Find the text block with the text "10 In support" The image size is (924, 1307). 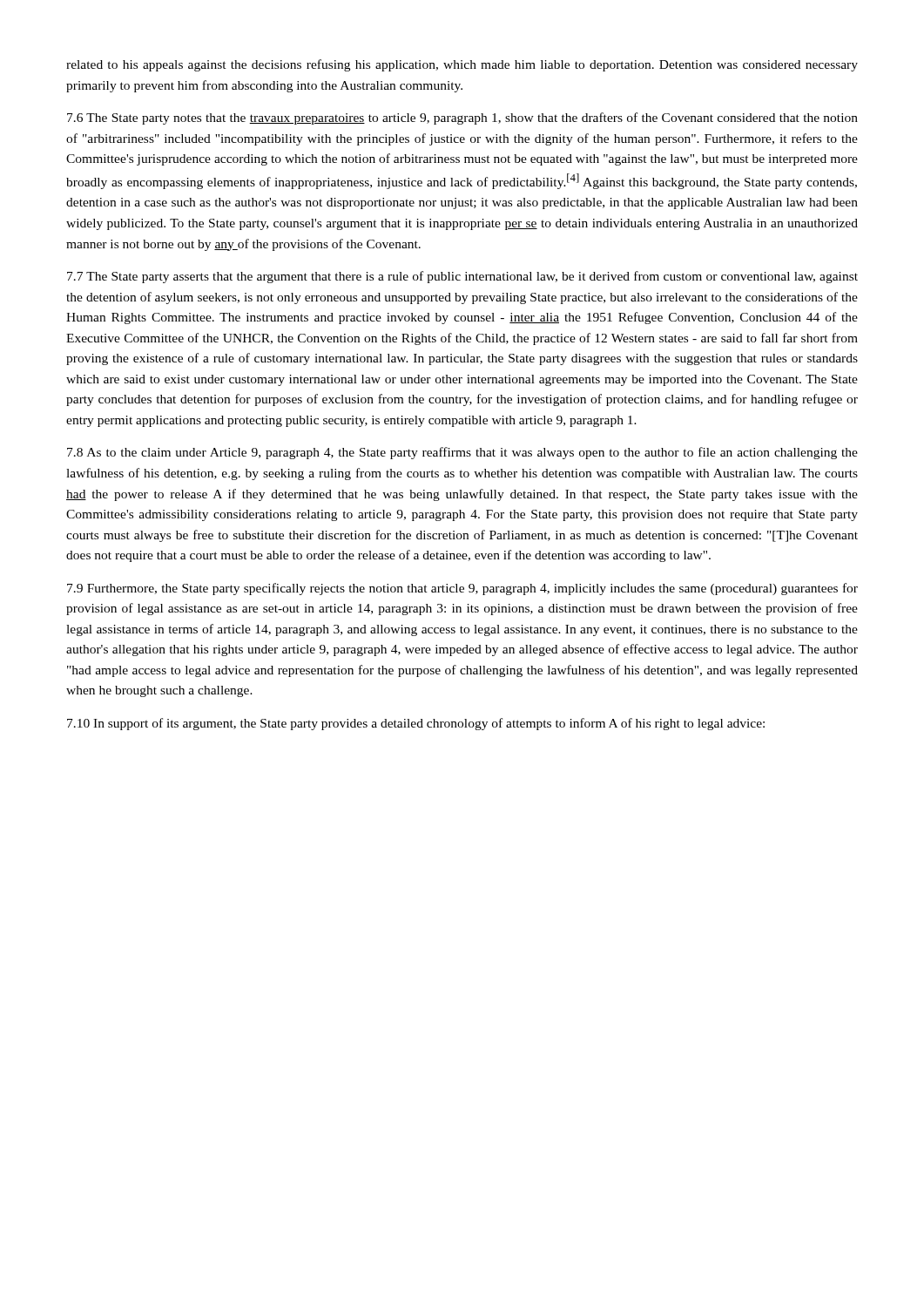tap(416, 723)
